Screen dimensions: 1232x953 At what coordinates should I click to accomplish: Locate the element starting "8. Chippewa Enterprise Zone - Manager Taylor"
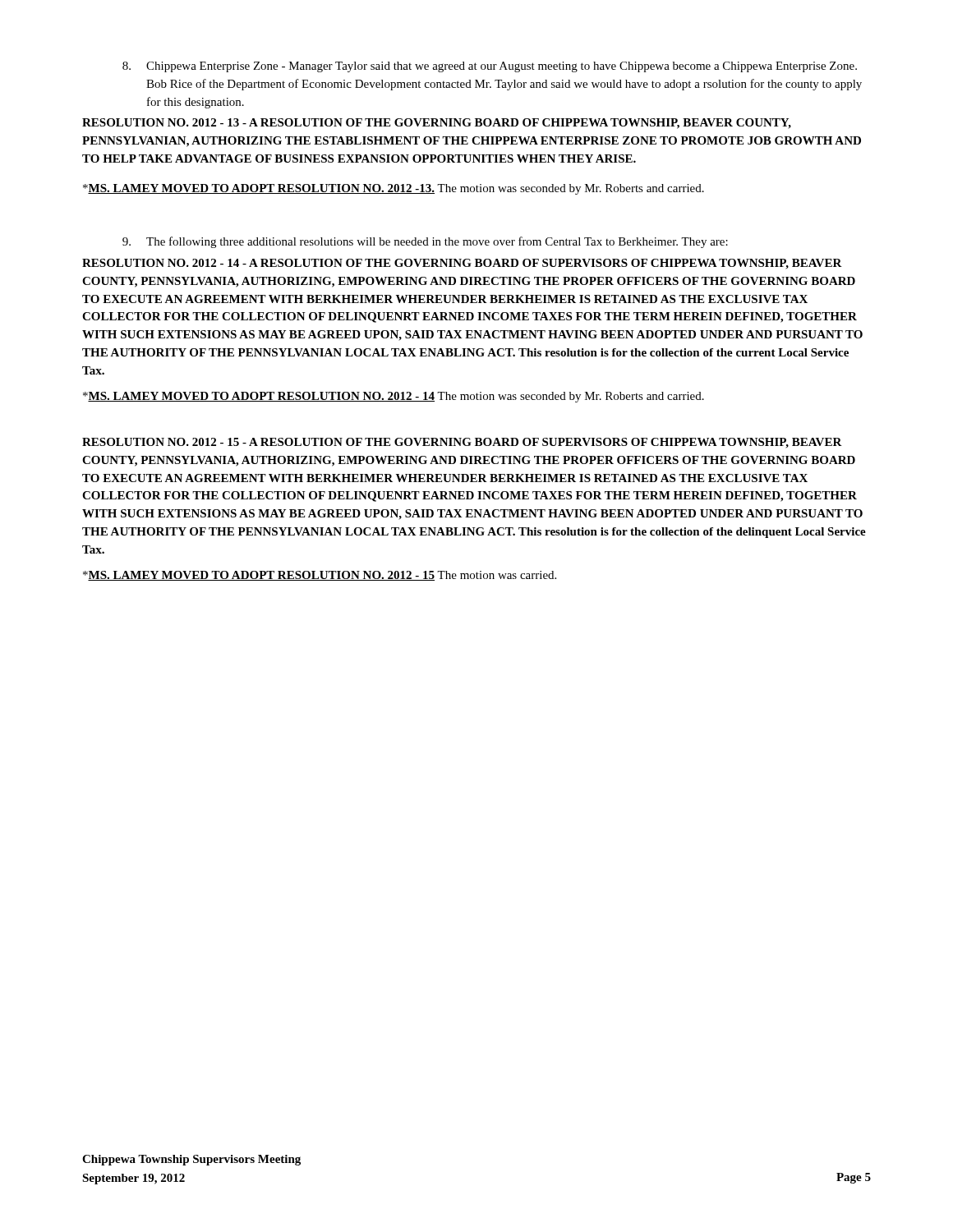click(476, 84)
